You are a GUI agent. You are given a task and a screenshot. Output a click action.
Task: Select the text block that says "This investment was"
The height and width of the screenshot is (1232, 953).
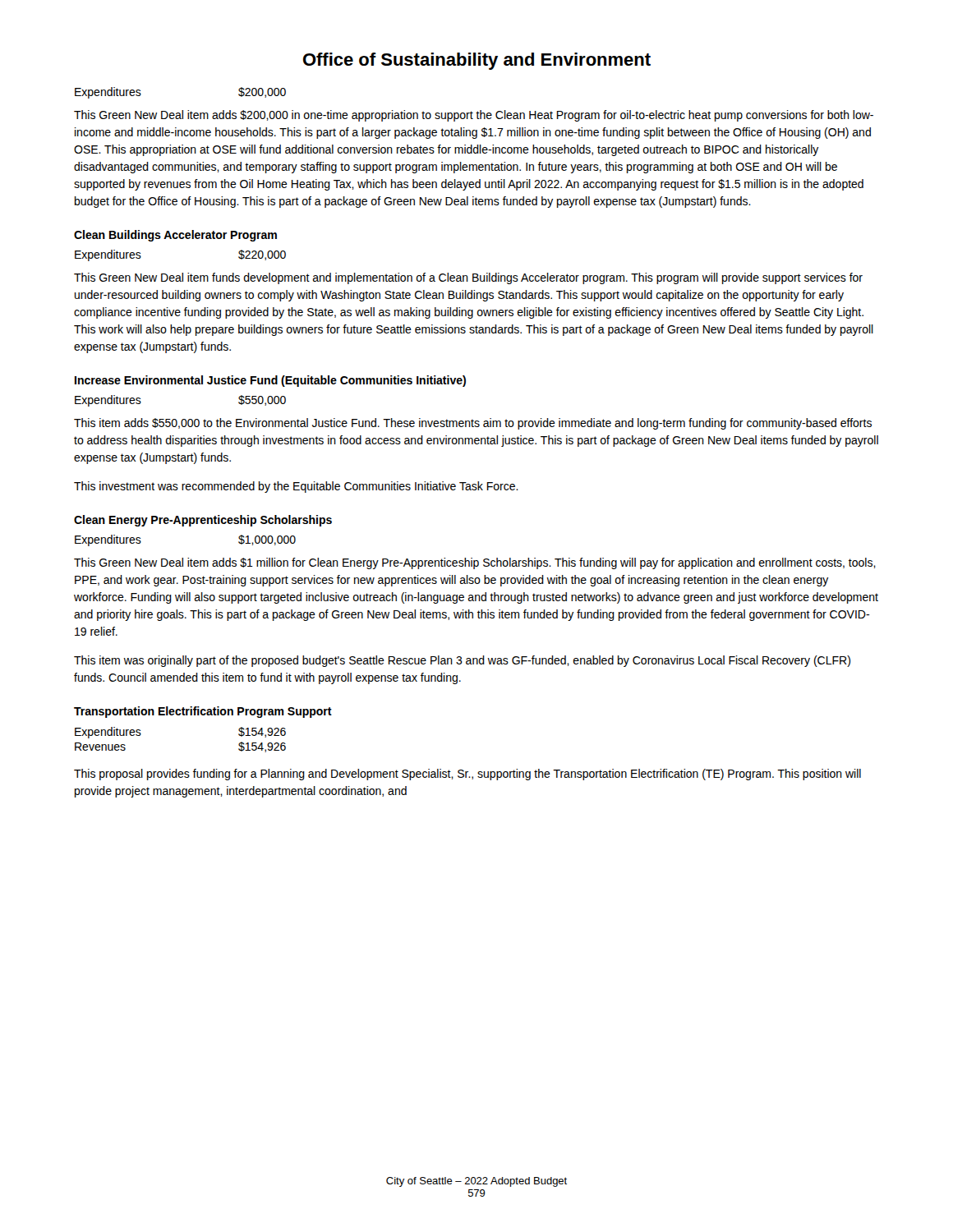tap(296, 486)
